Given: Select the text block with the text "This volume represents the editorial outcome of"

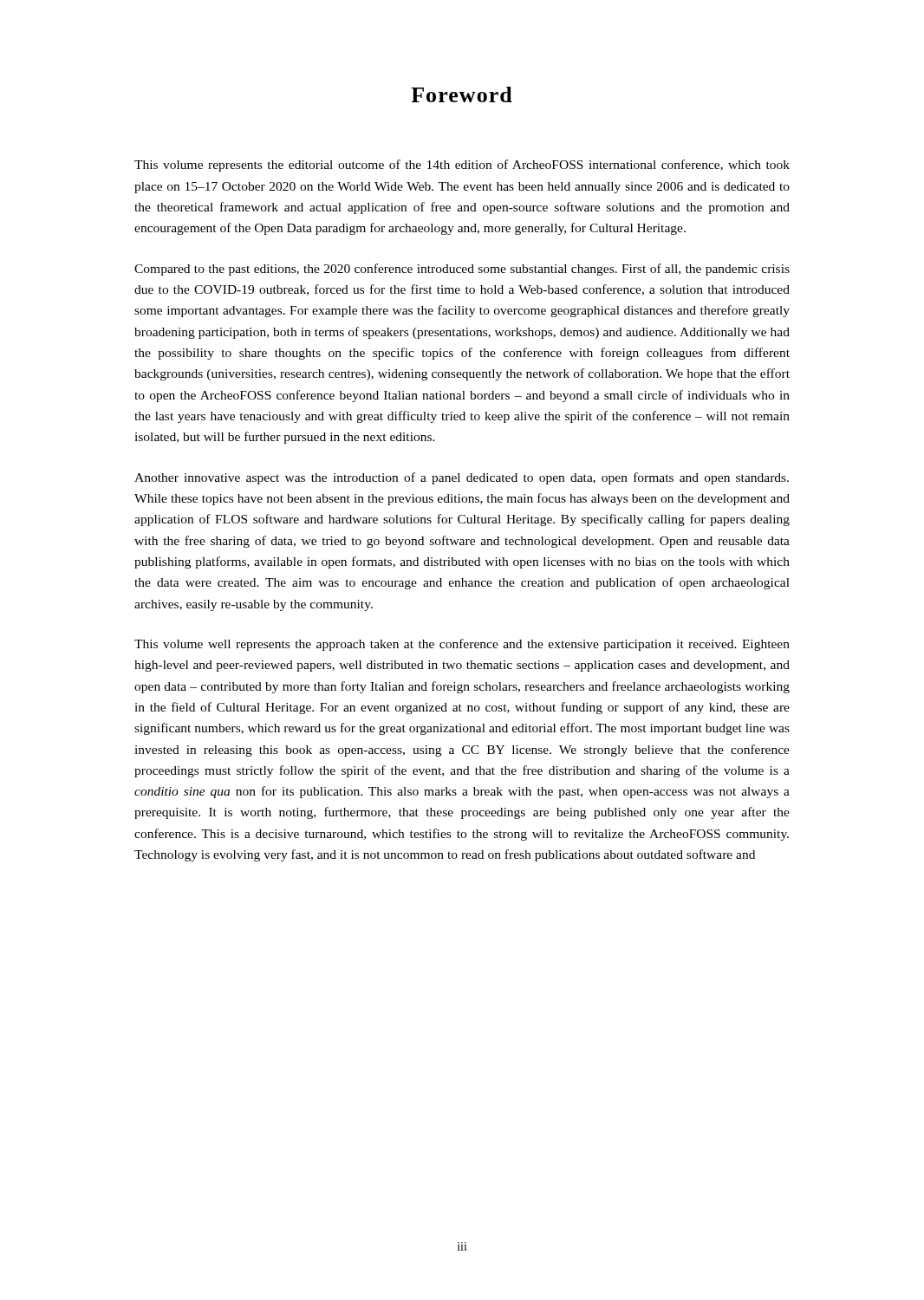Looking at the screenshot, I should pyautogui.click(x=462, y=196).
